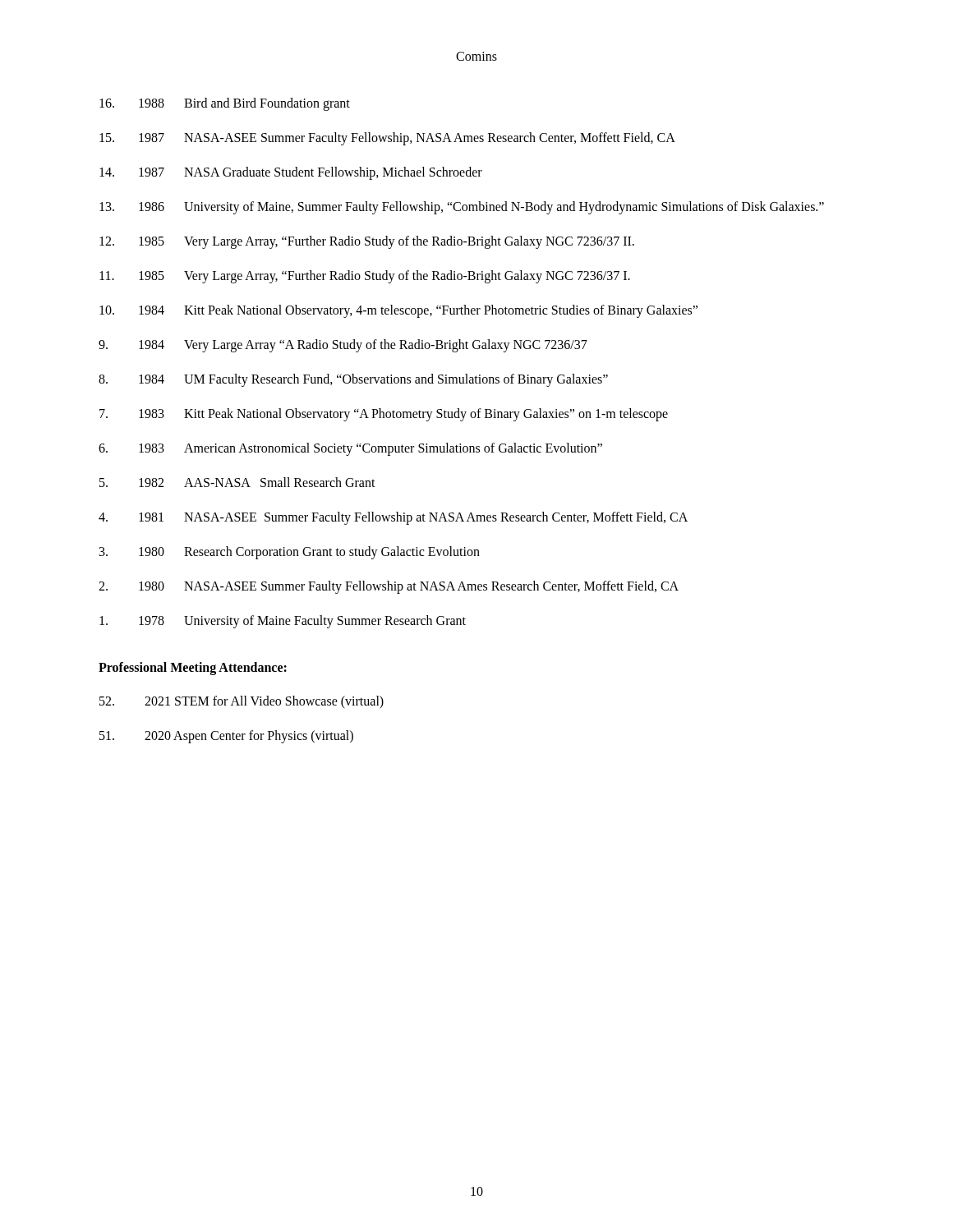Locate the list item that reads "15. 1987 NASA-ASEE Summer Faculty"
The width and height of the screenshot is (953, 1232).
tap(476, 138)
